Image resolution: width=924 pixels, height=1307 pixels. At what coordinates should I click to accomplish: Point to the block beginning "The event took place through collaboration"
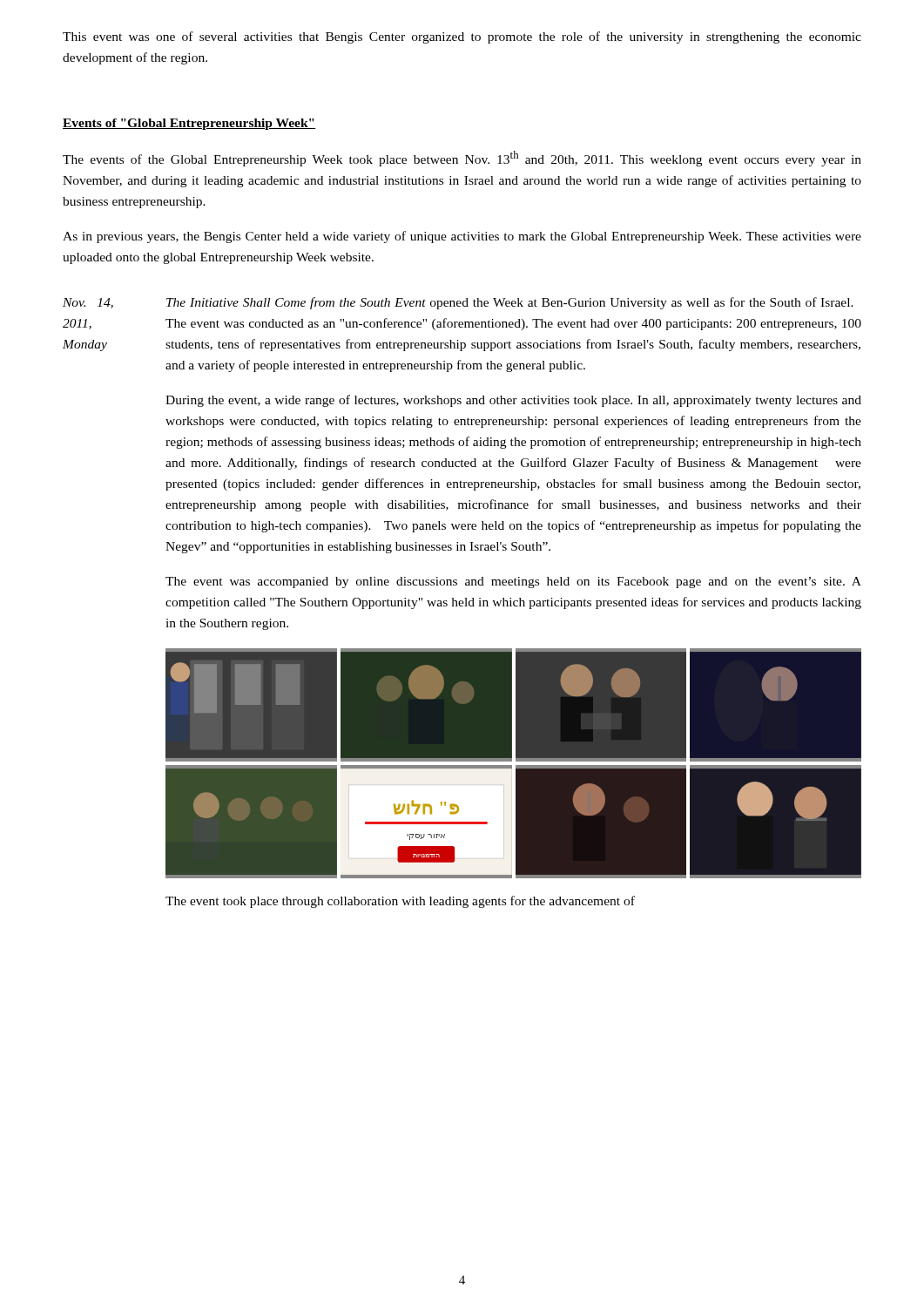400,900
